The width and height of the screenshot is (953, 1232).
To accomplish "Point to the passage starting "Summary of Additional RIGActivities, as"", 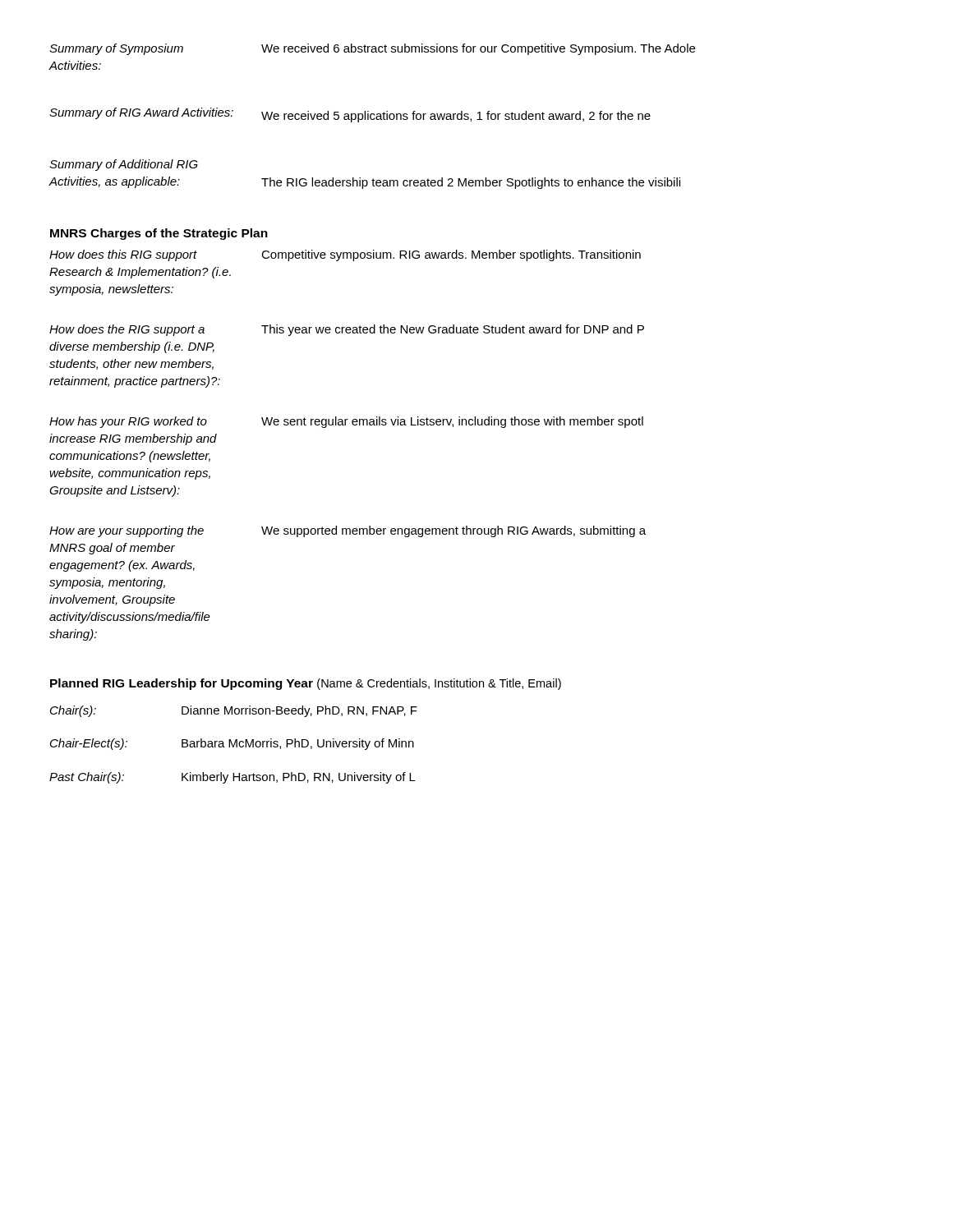I will (485, 173).
